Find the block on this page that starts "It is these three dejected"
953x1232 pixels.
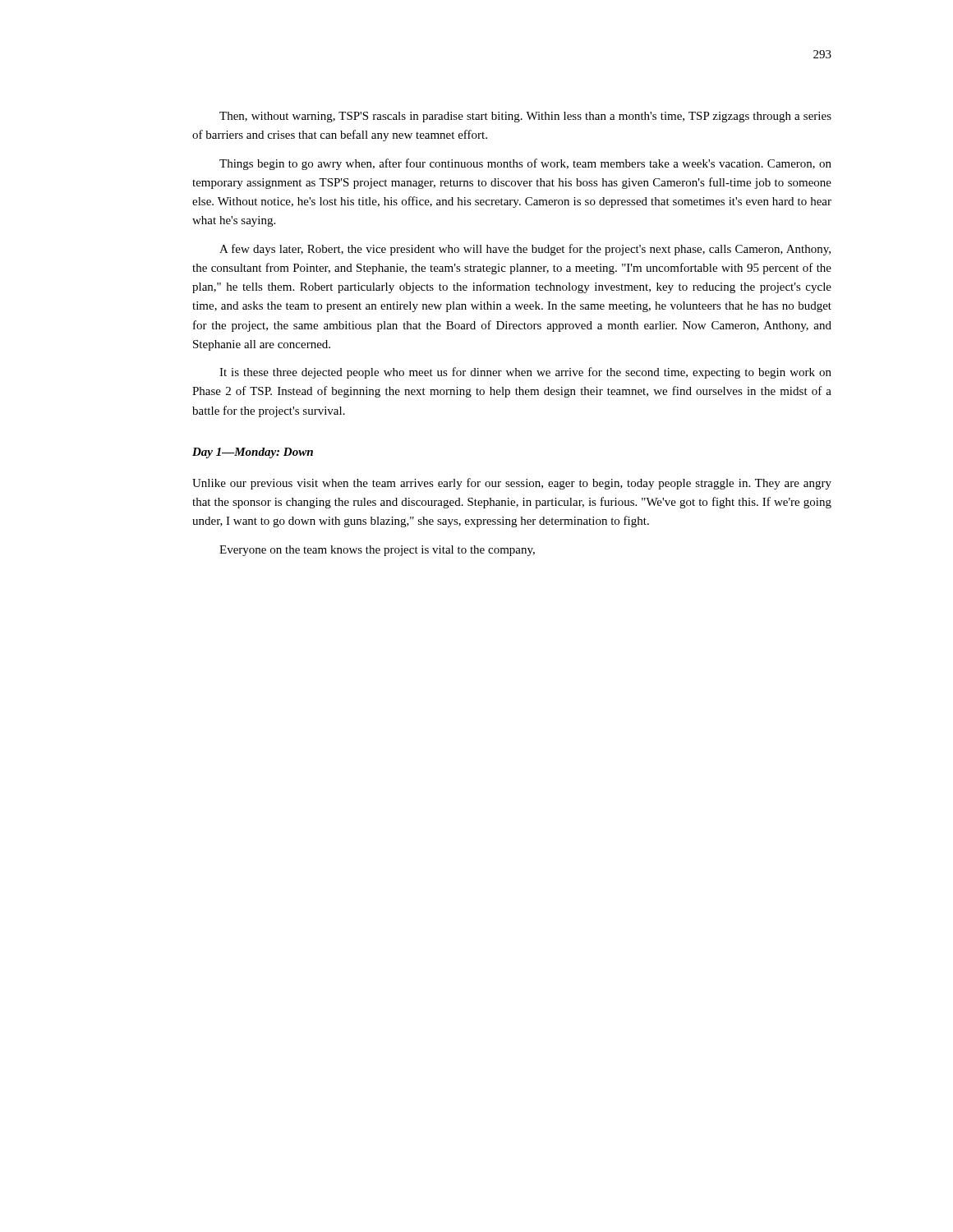[512, 391]
